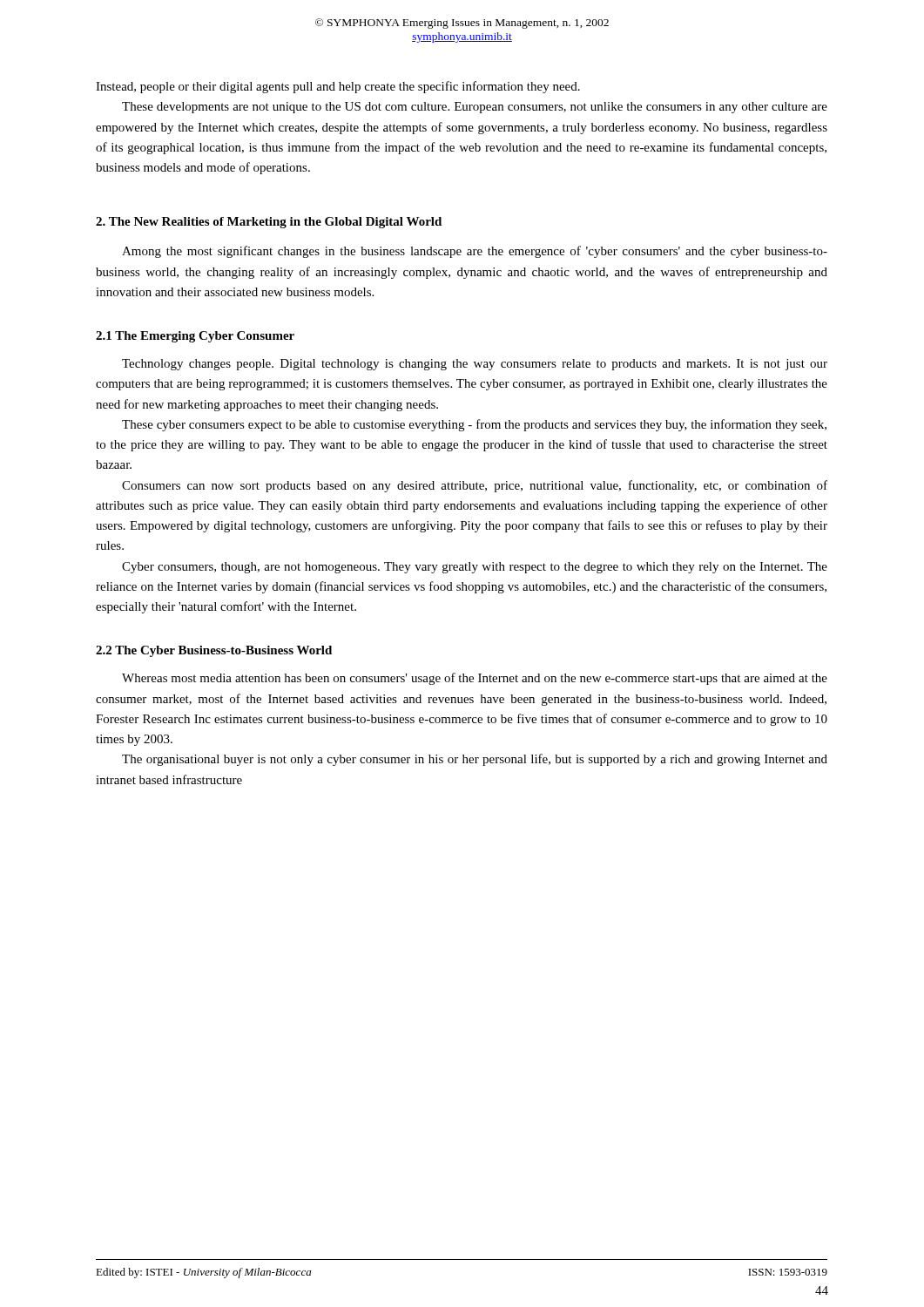Screen dimensions: 1307x924
Task: Click on the element starting "Cyber consumers, though, are not homogeneous. They vary"
Action: point(462,587)
